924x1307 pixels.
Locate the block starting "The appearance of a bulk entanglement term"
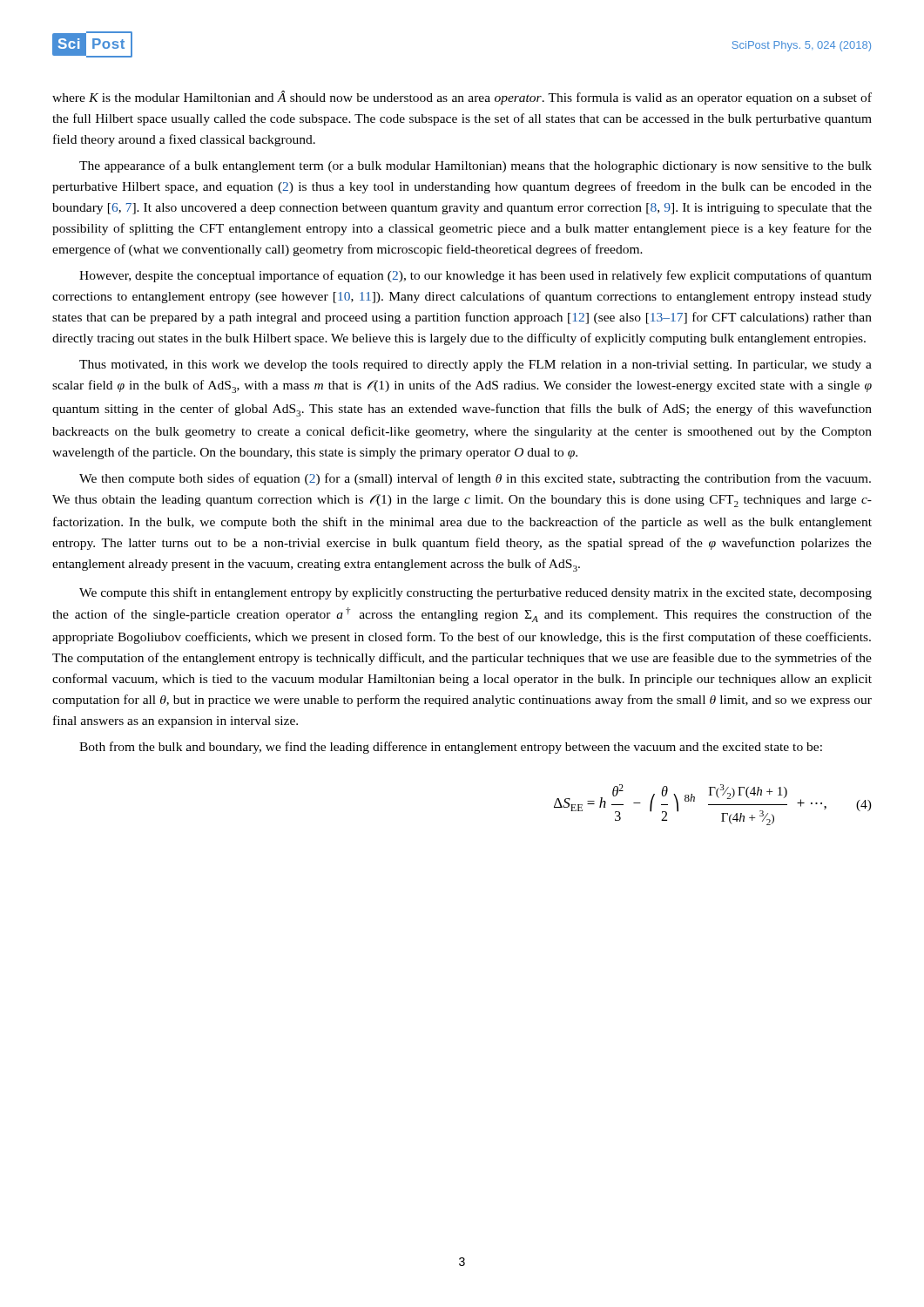(462, 207)
